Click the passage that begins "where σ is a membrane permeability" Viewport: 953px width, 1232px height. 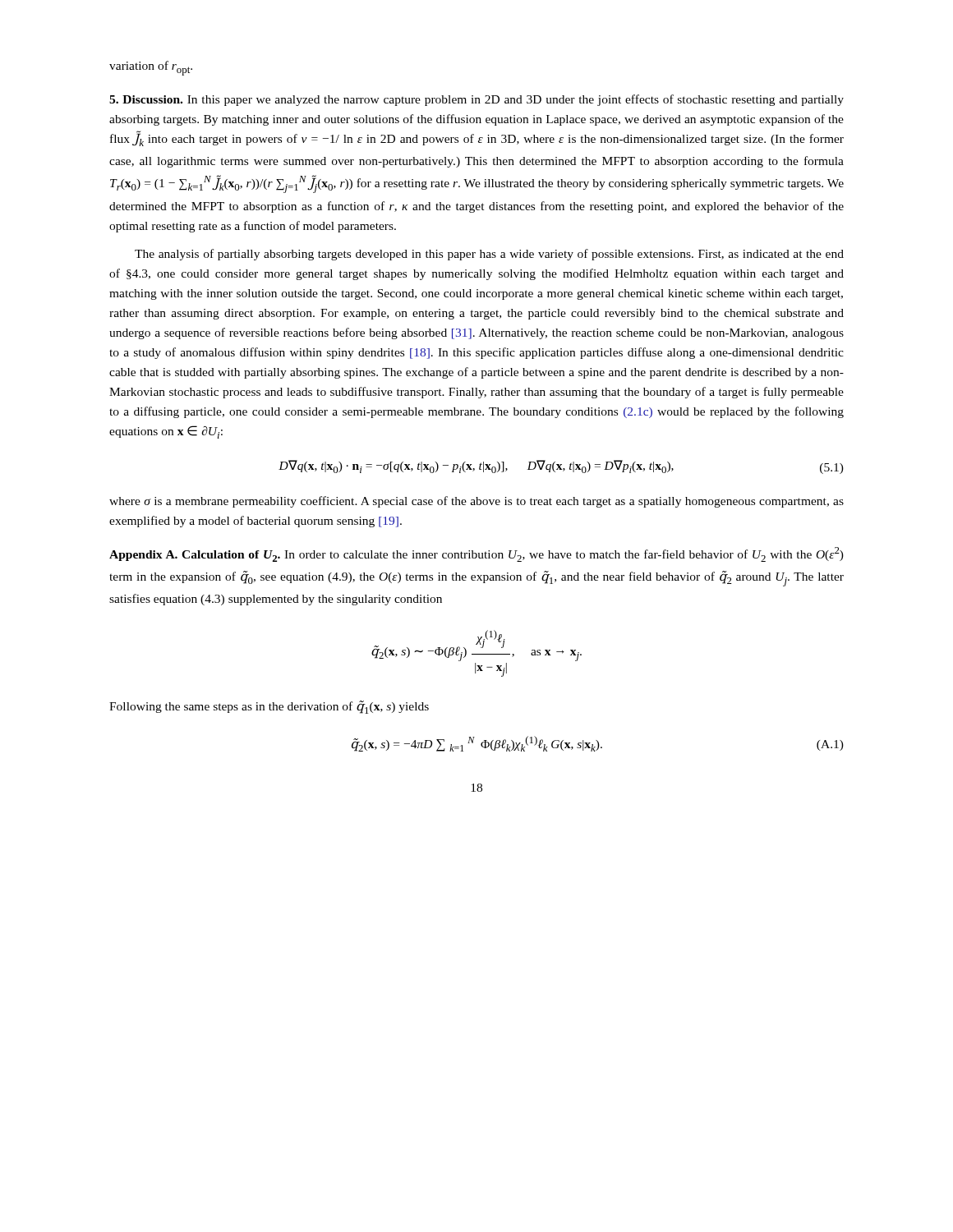click(476, 511)
